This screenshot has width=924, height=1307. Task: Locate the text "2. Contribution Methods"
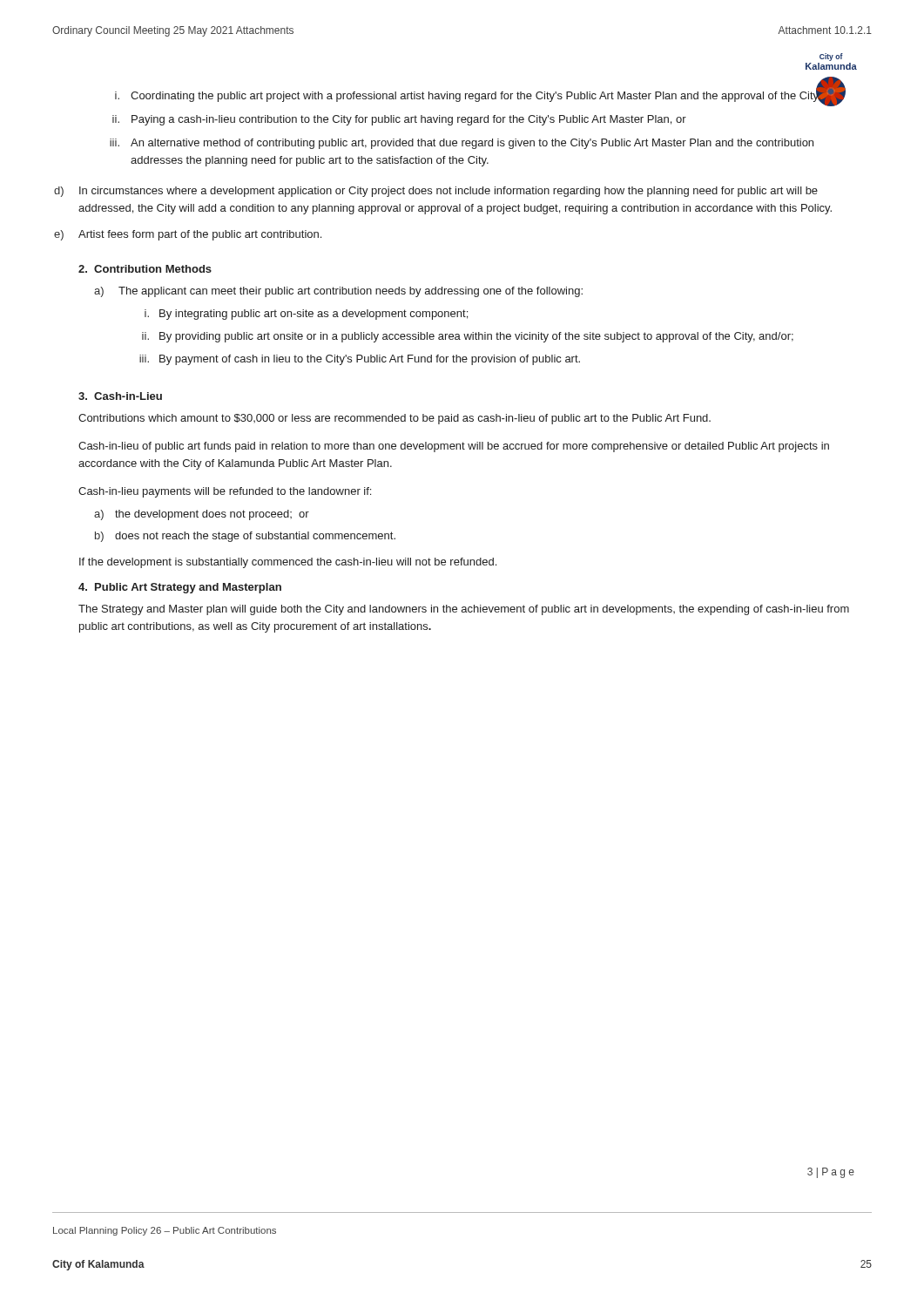click(x=145, y=269)
